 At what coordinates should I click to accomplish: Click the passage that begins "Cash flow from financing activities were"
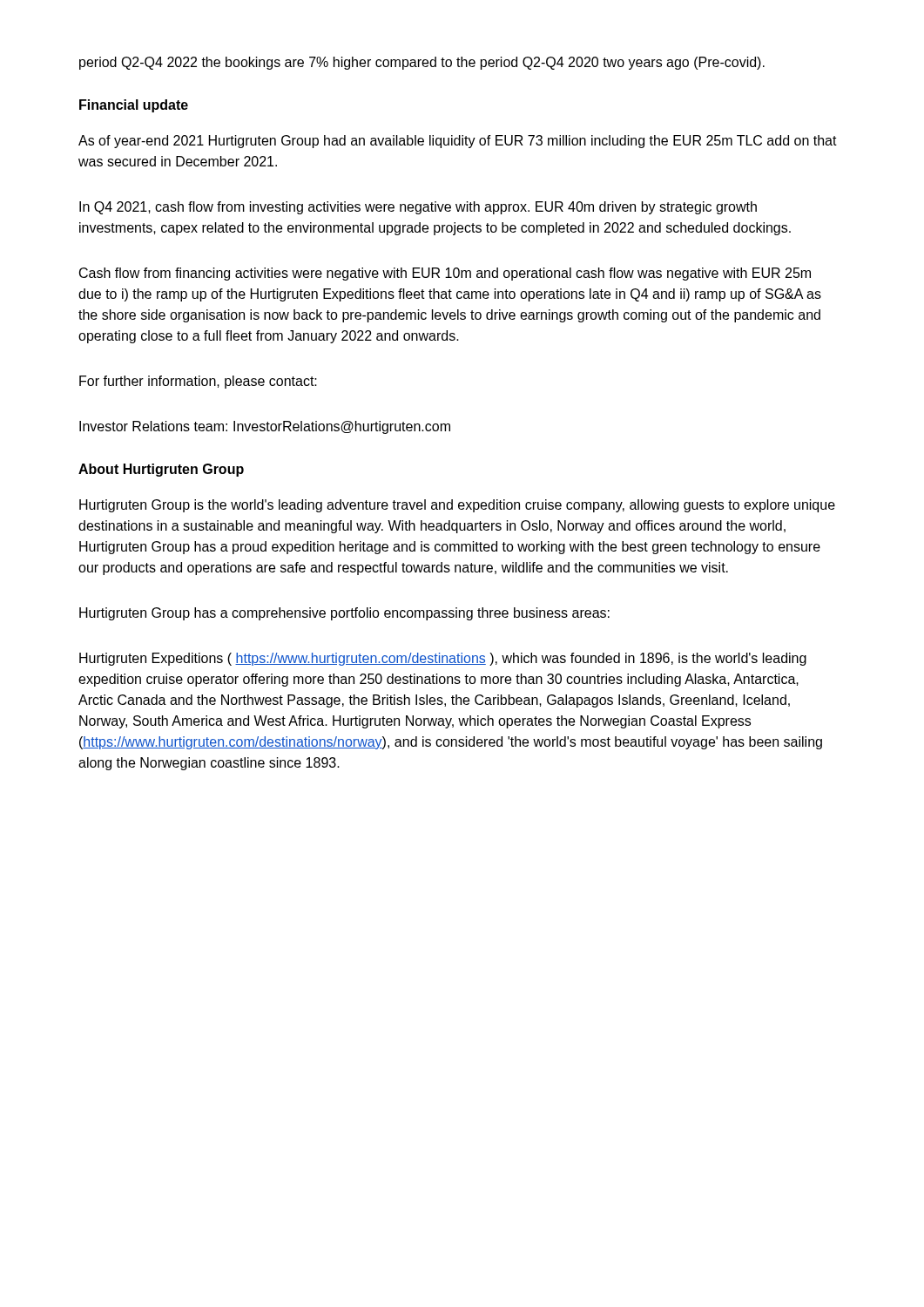(450, 305)
